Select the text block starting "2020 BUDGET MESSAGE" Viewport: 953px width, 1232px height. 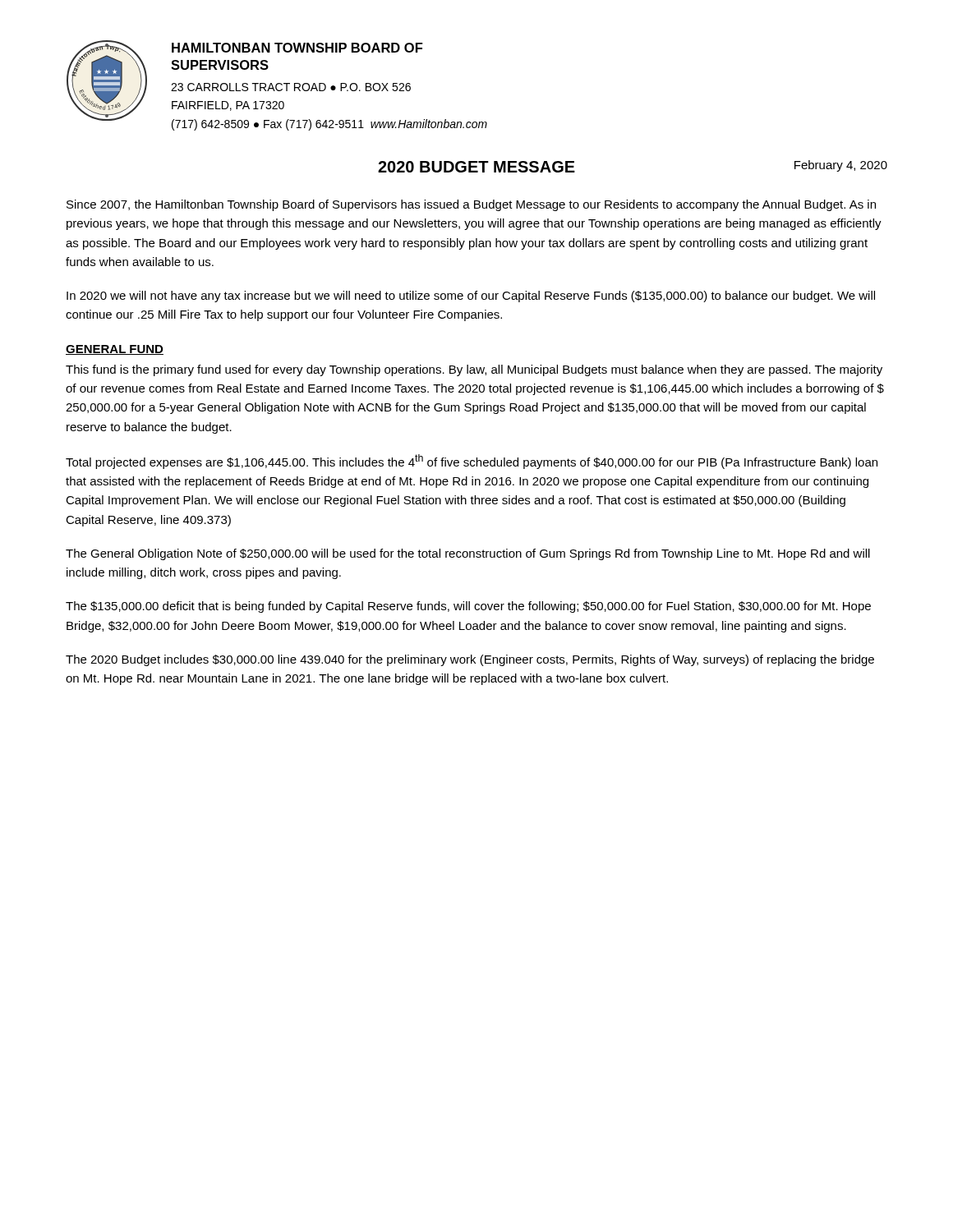pyautogui.click(x=476, y=167)
